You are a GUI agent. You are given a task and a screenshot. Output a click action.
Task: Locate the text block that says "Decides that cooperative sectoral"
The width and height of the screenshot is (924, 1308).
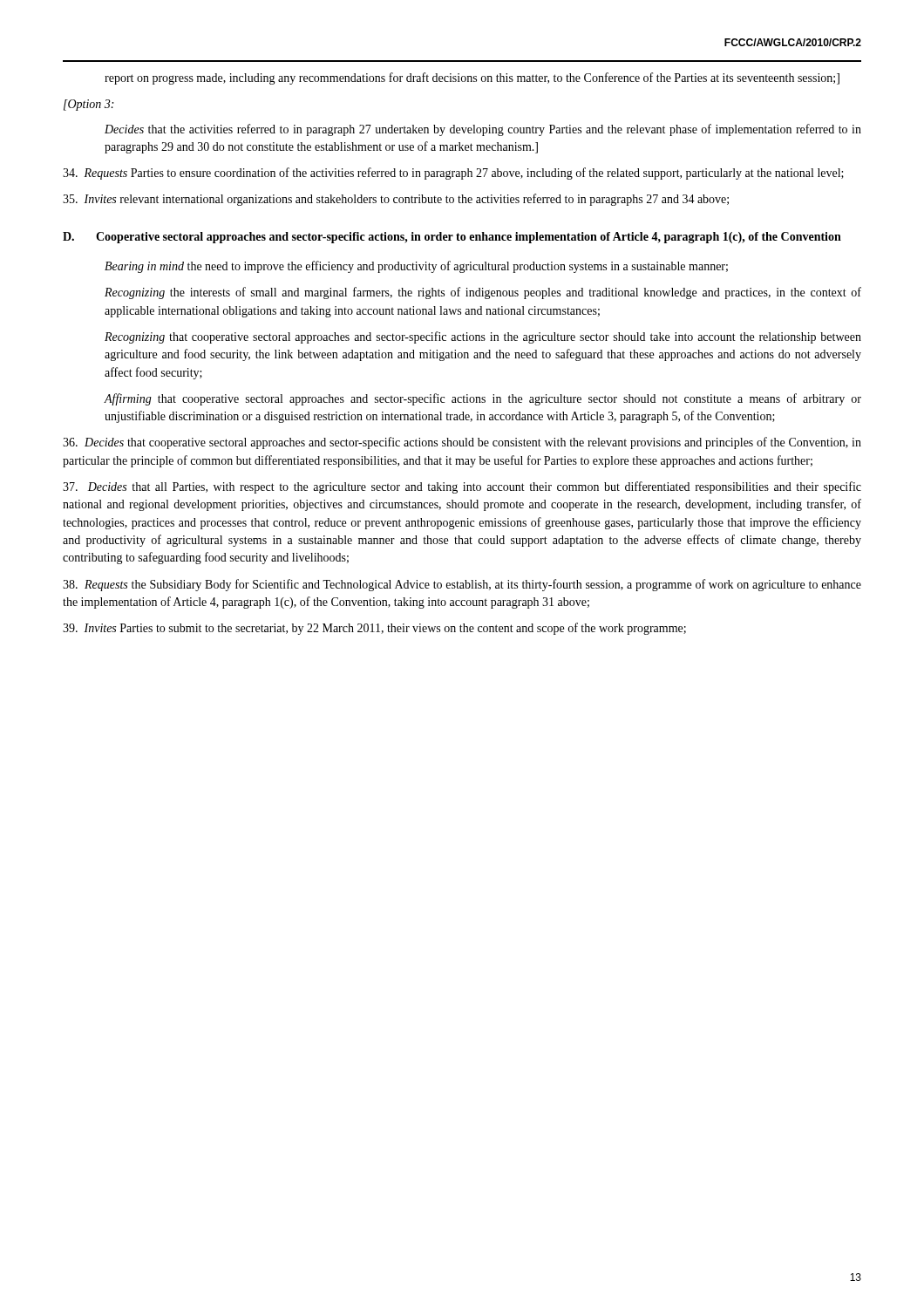[462, 452]
